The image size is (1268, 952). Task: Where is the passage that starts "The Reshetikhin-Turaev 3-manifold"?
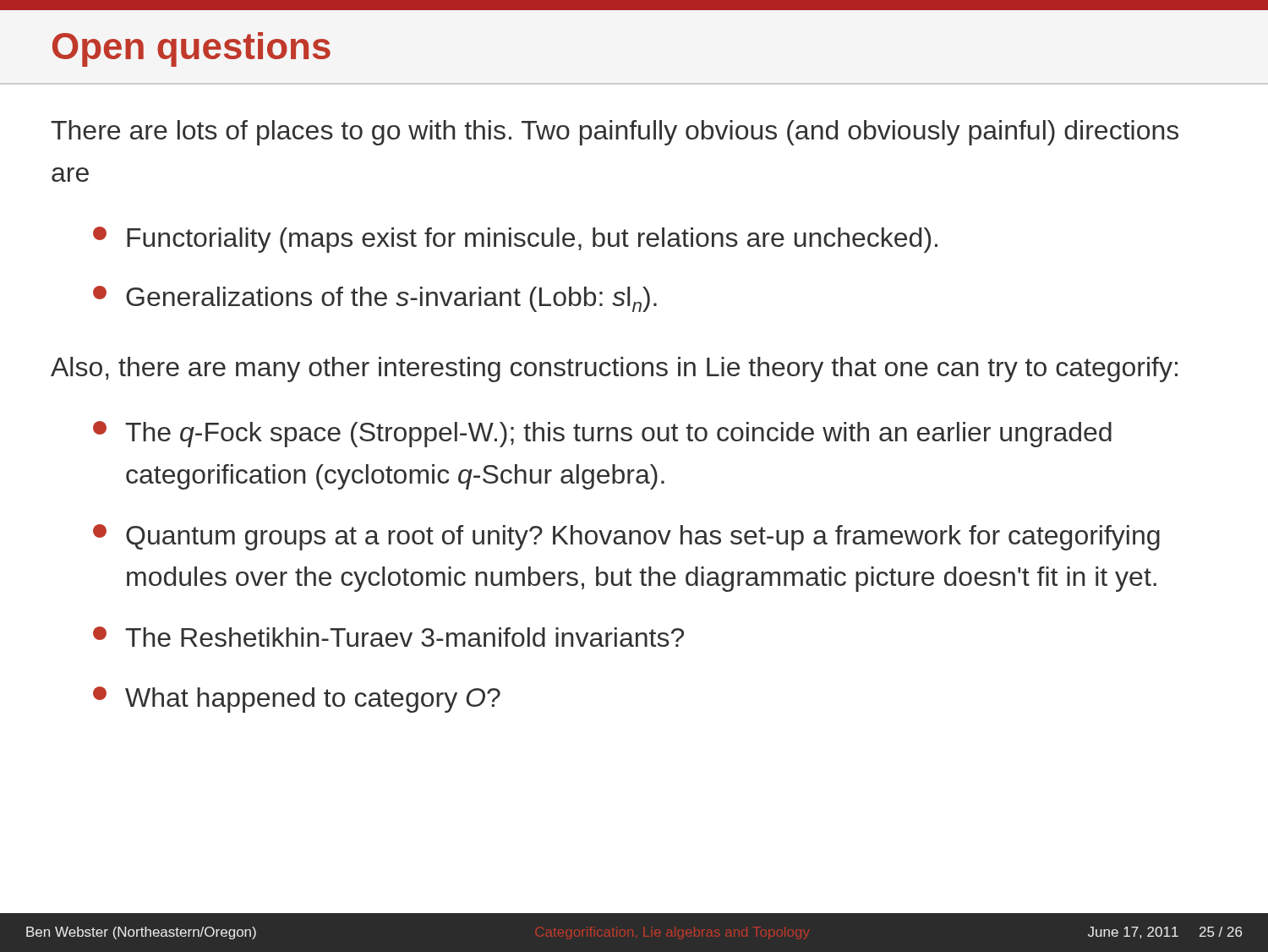[389, 638]
